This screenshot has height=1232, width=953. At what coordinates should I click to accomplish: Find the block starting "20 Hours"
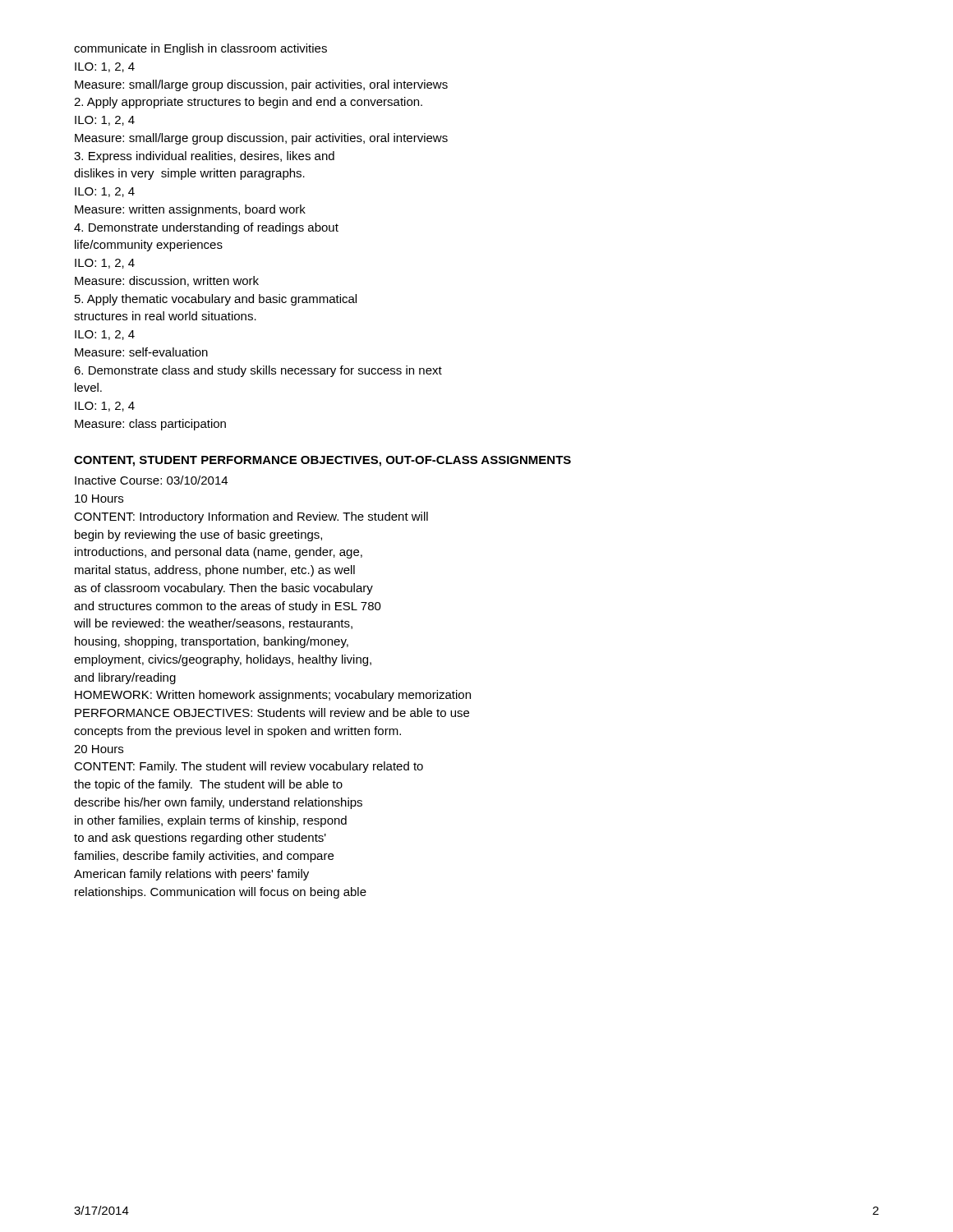(99, 748)
